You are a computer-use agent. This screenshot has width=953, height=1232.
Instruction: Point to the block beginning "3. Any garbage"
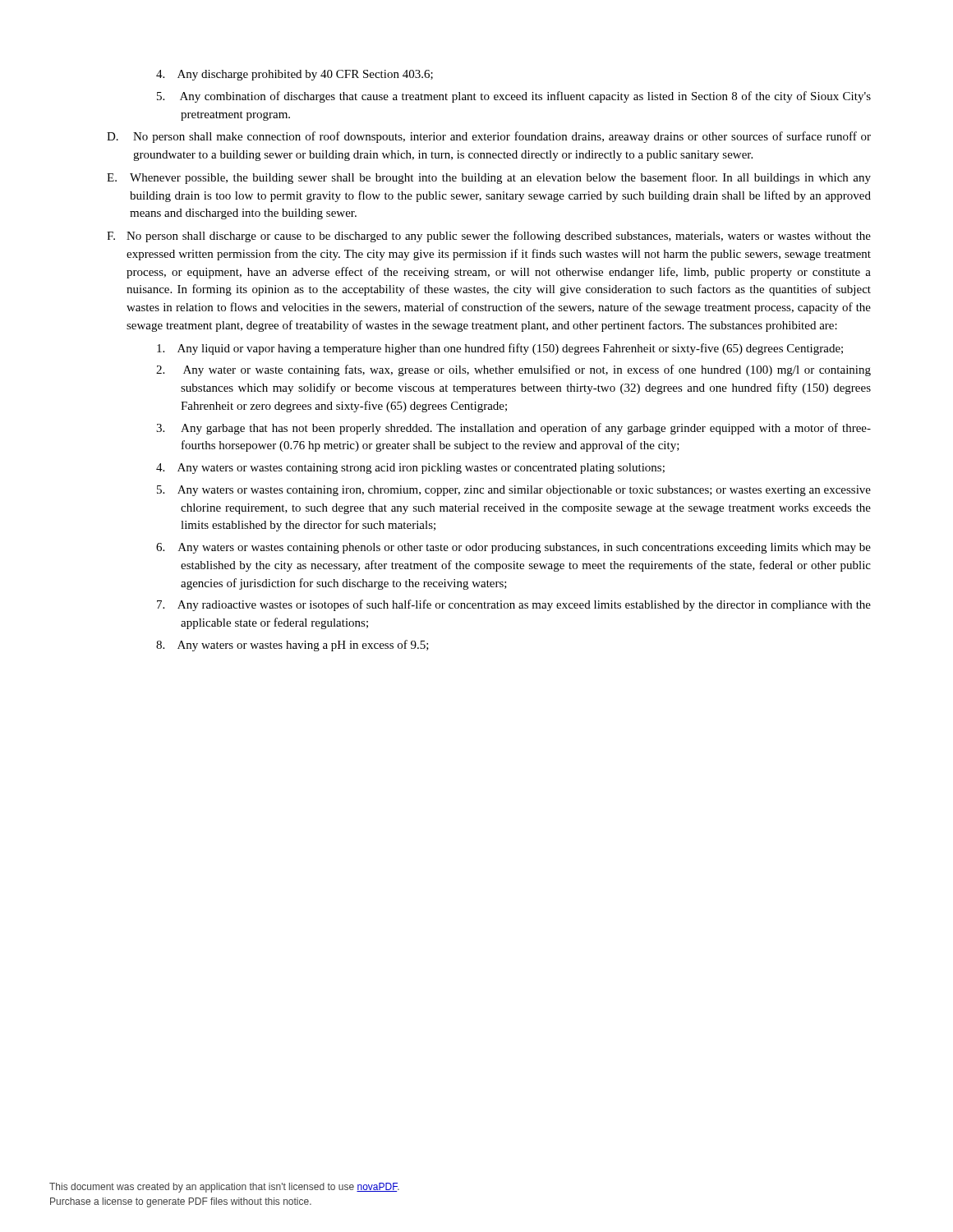(513, 436)
